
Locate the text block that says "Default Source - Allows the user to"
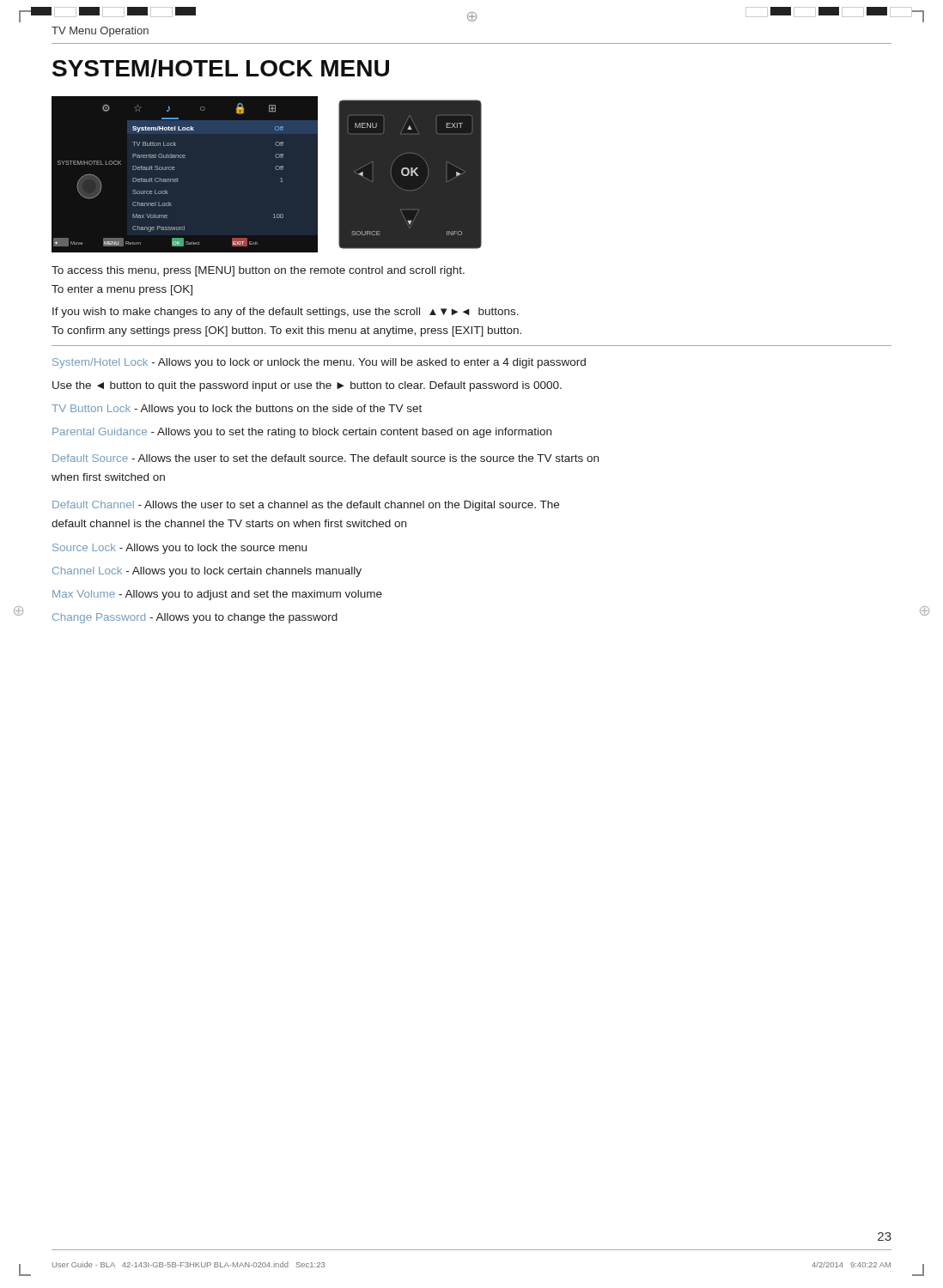[326, 468]
